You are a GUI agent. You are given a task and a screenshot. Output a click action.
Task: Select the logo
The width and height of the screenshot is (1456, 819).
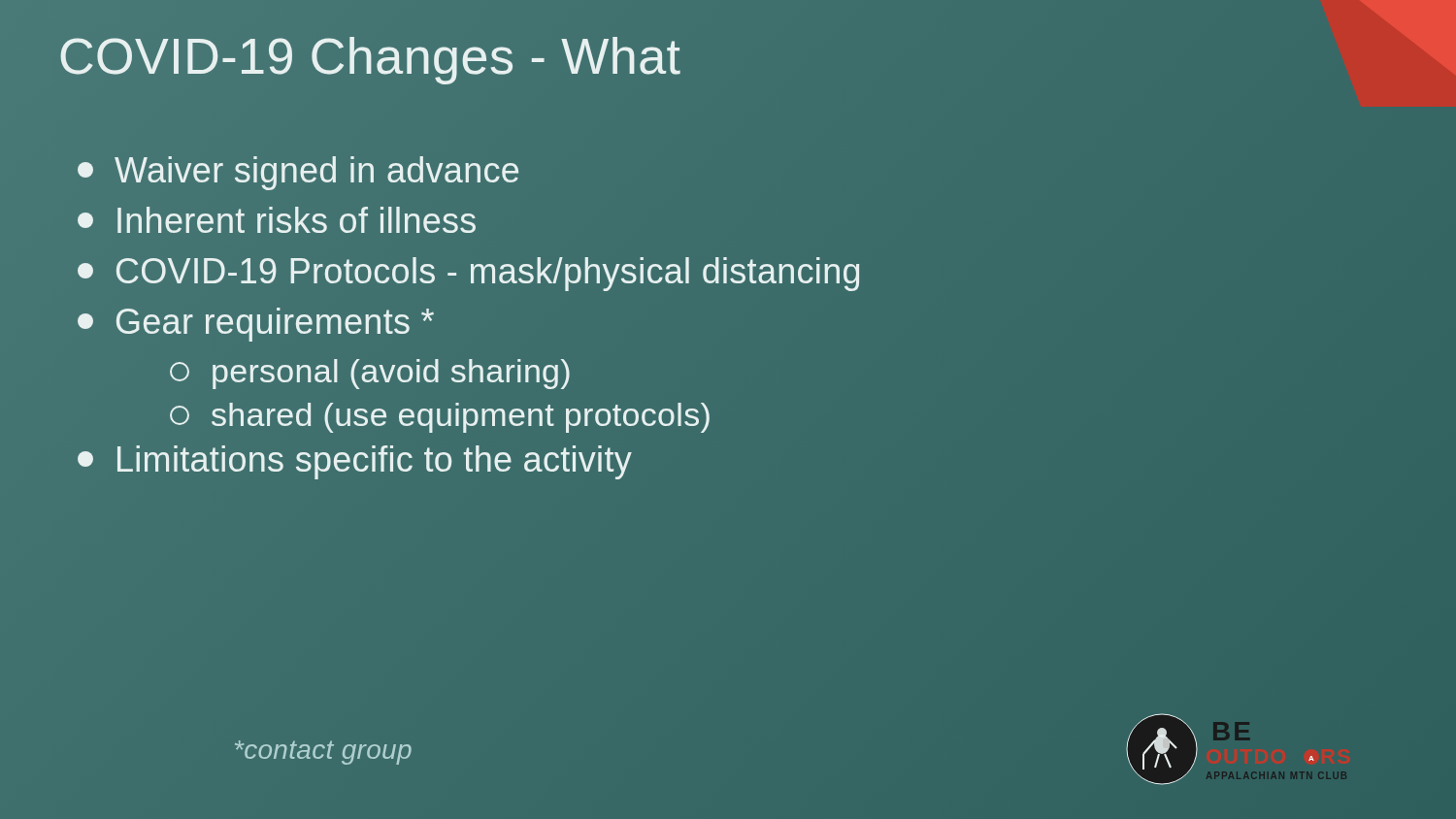1262,752
